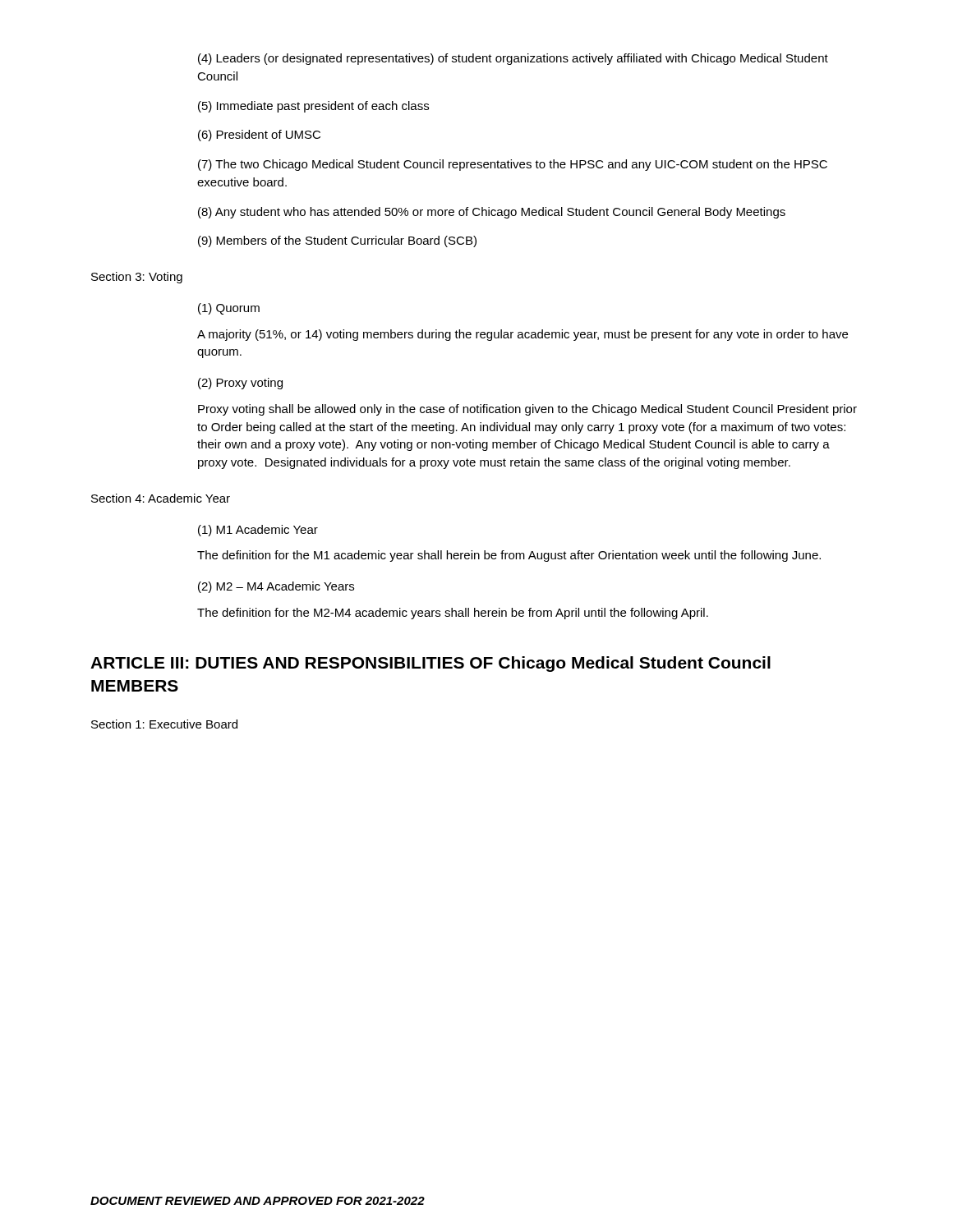The width and height of the screenshot is (953, 1232).
Task: Point to the block beginning "(4) Leaders (or"
Action: click(513, 67)
